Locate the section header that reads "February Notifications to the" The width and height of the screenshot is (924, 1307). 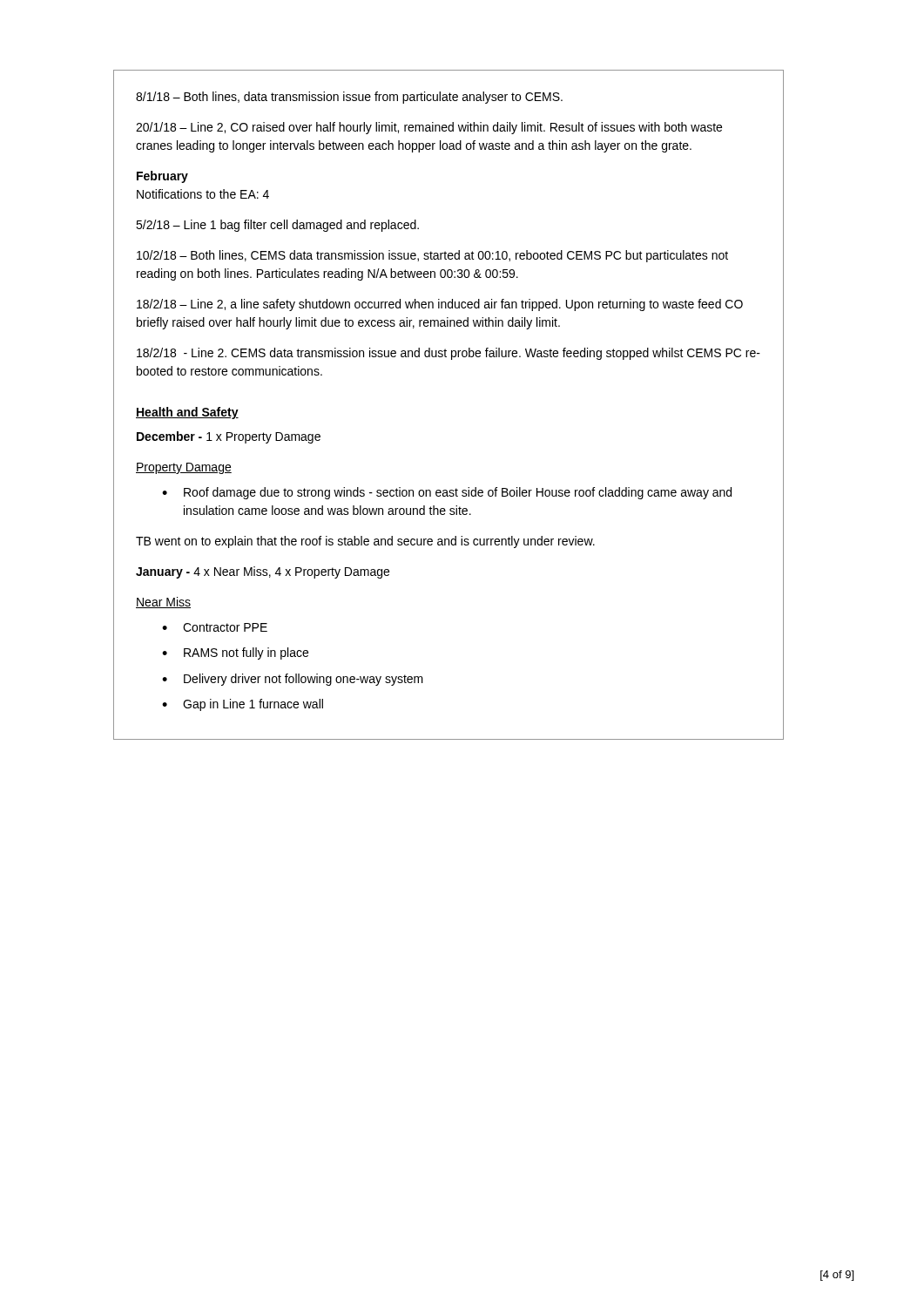(203, 185)
